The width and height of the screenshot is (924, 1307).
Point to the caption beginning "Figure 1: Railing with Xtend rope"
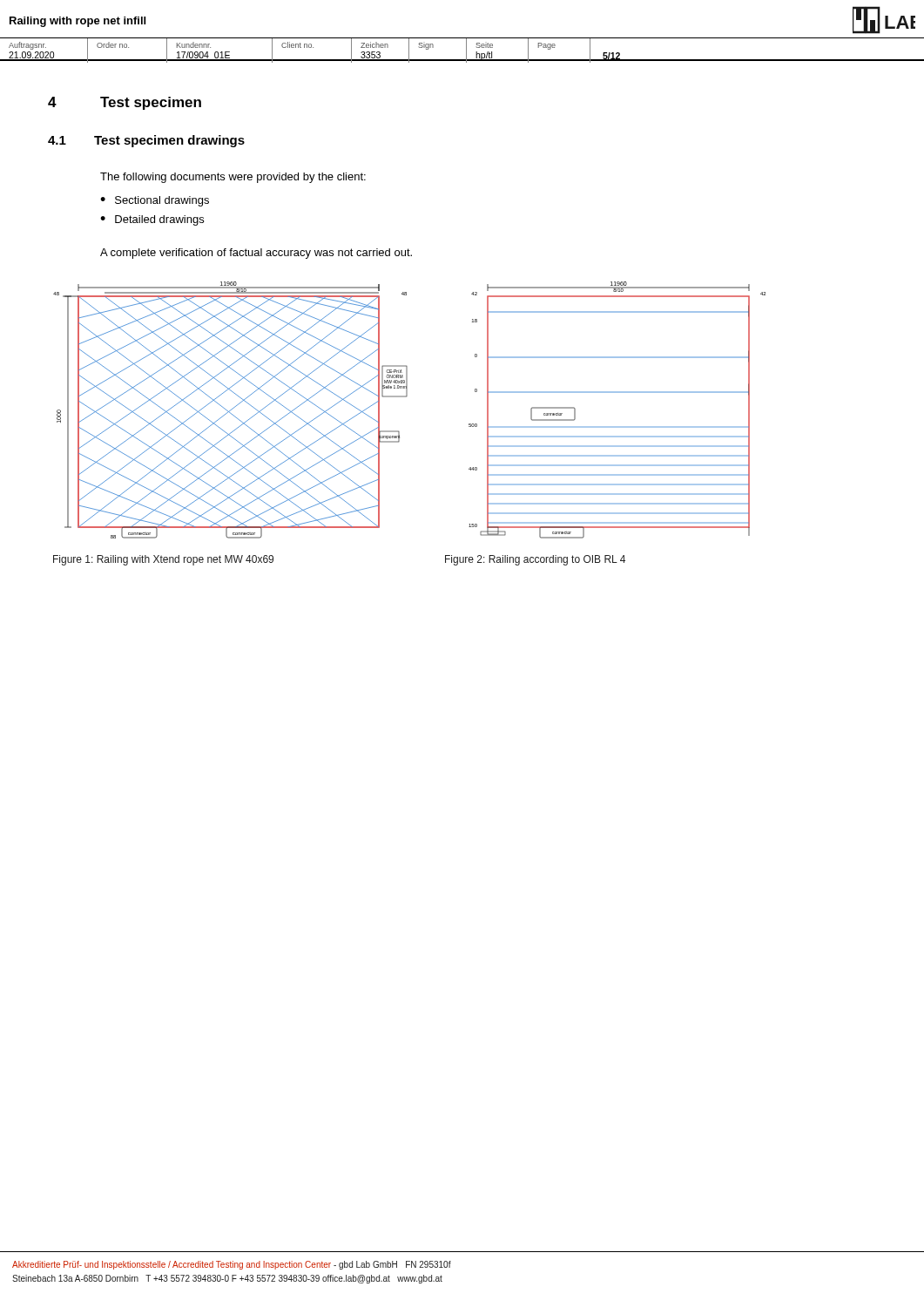pyautogui.click(x=163, y=559)
